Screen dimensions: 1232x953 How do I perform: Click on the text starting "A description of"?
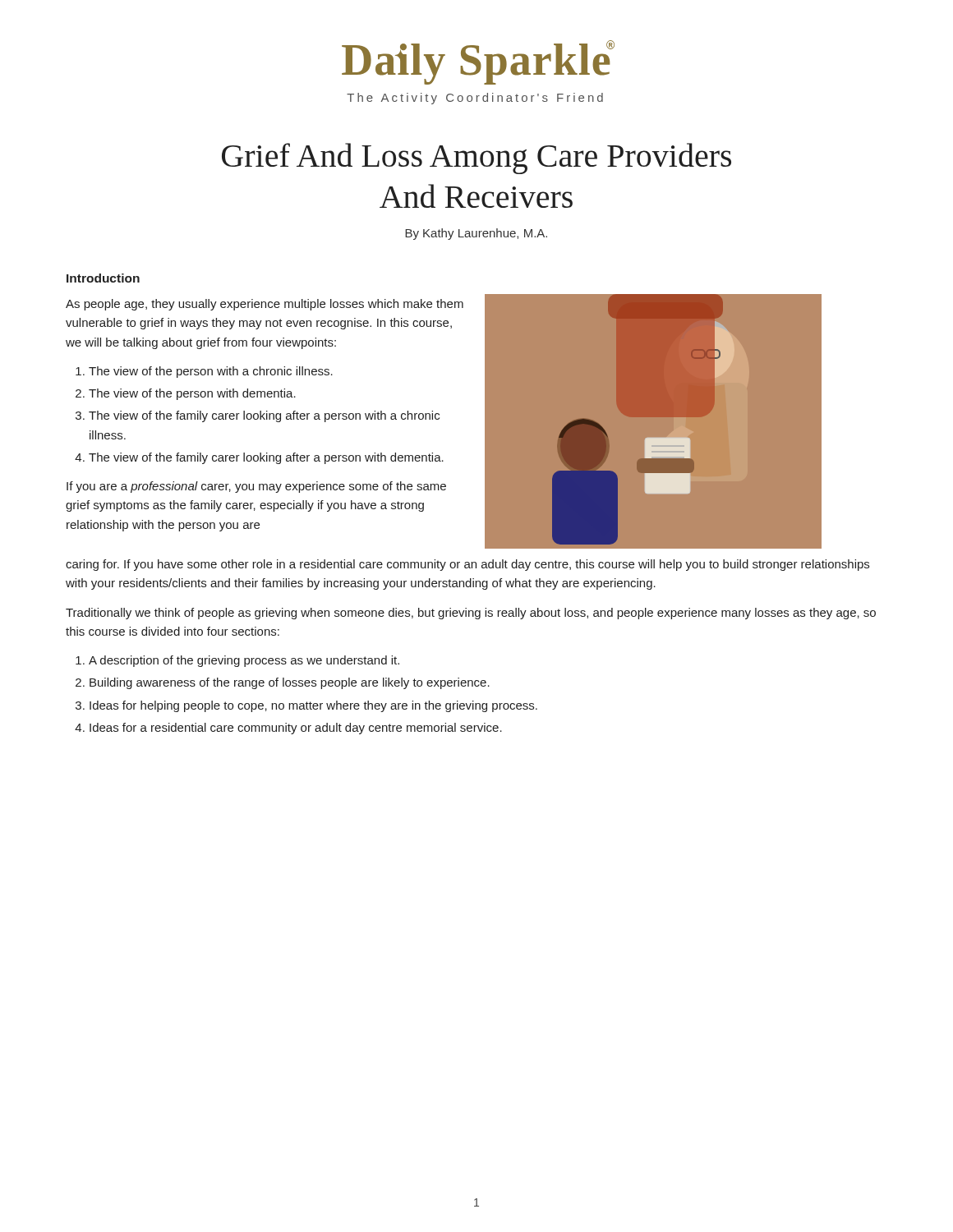click(x=245, y=660)
